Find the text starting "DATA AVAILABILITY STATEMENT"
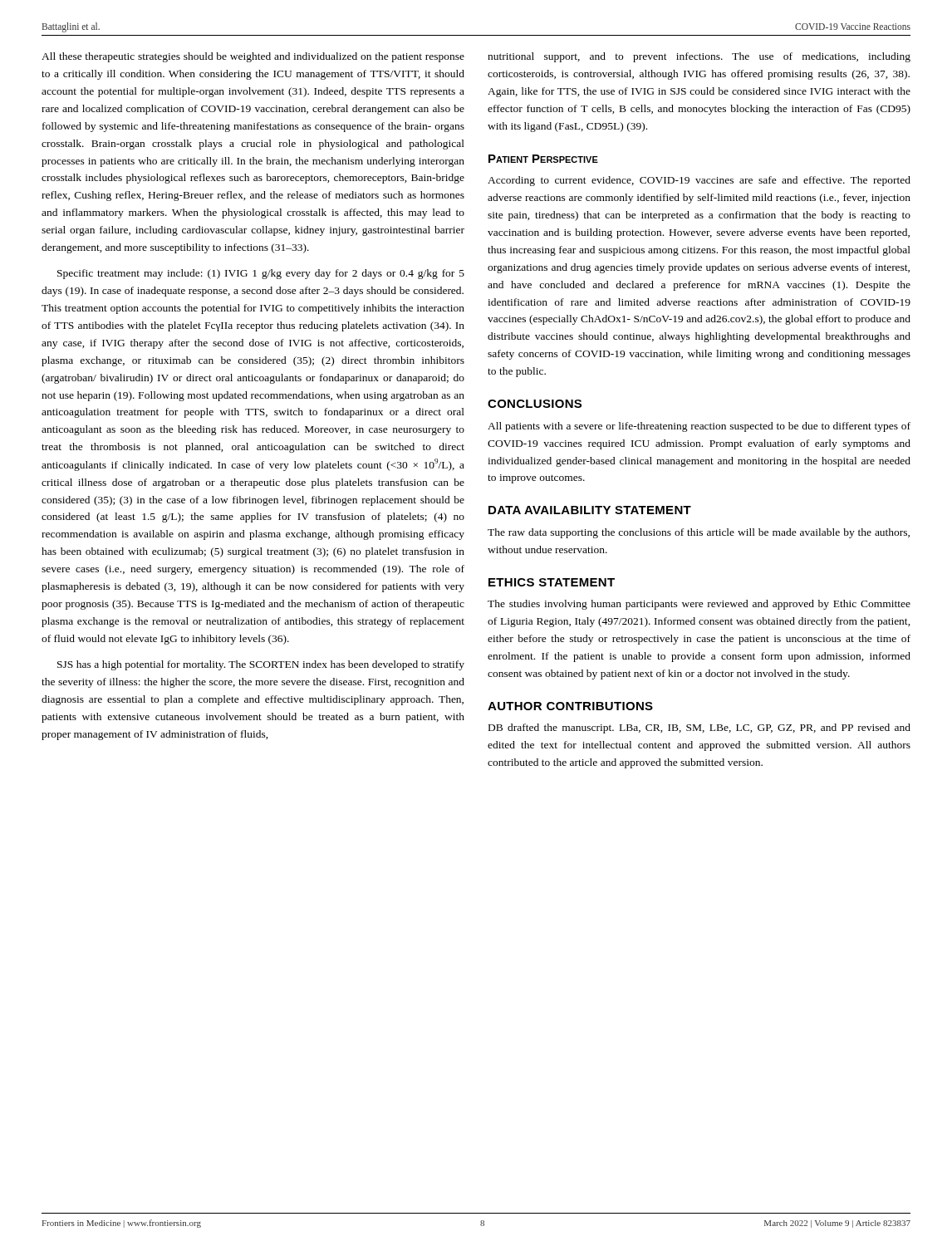 click(x=589, y=510)
